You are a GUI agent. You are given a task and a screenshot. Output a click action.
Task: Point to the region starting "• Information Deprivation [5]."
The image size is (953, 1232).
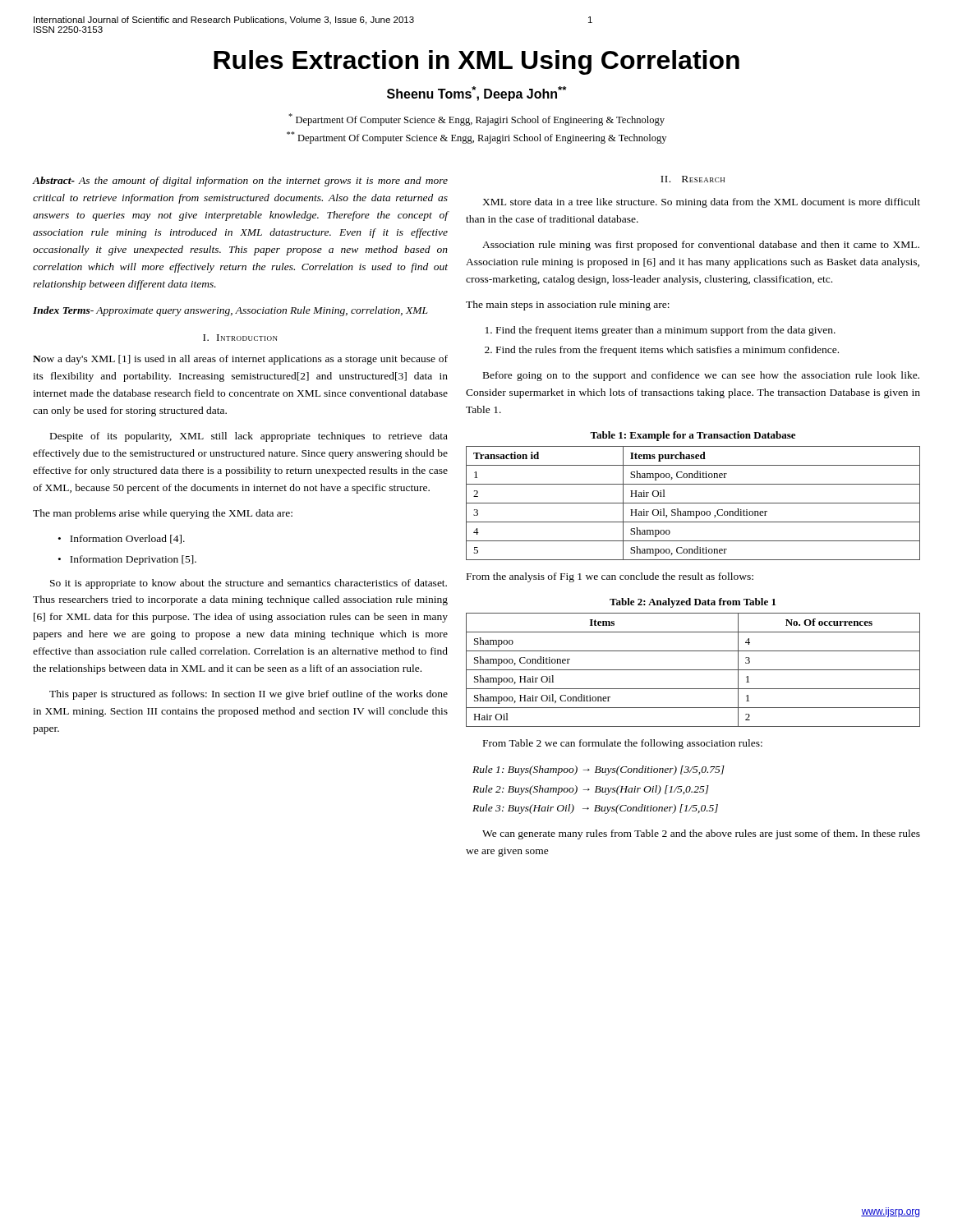(x=127, y=559)
